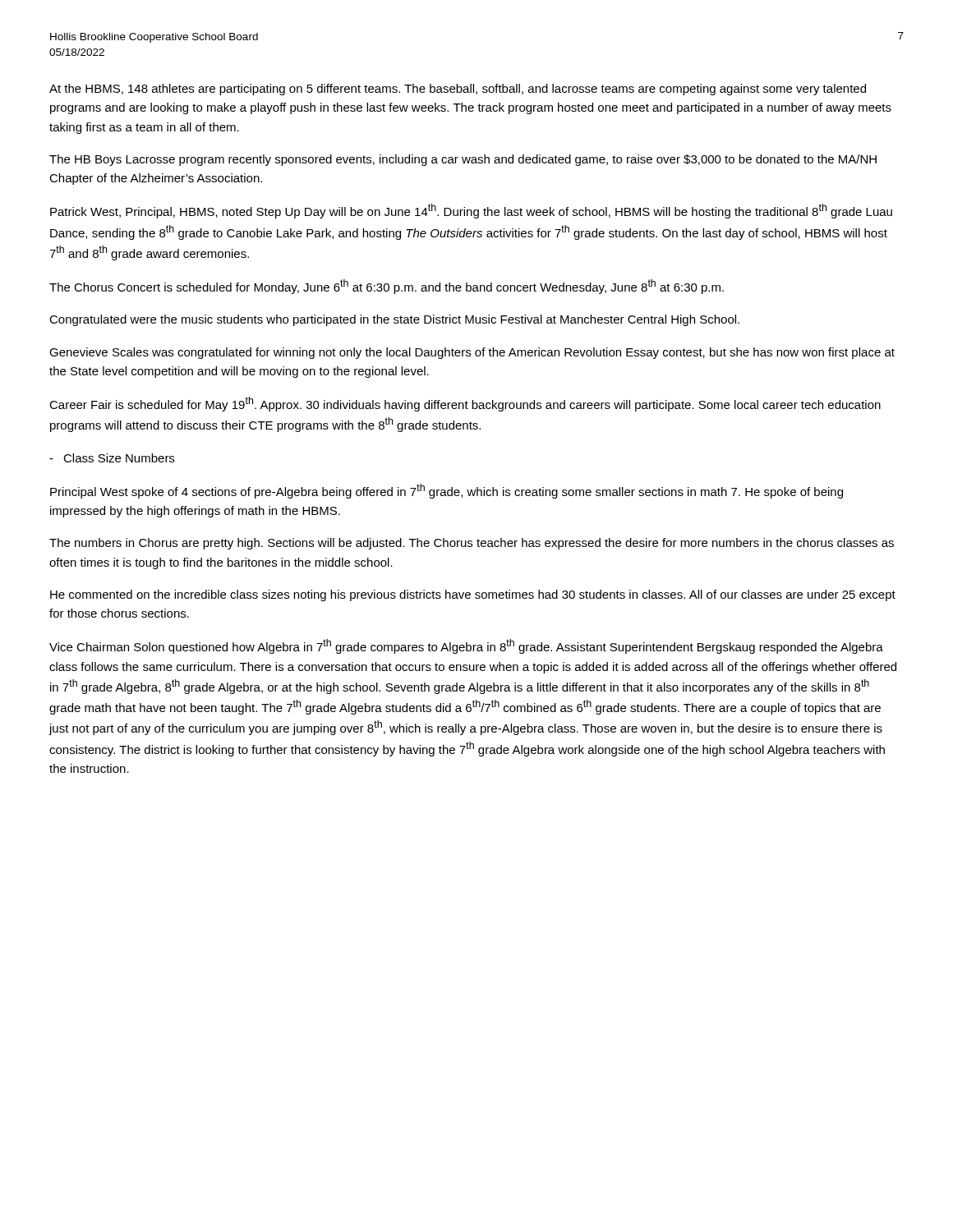
Task: Click where it says "- Class Size Numbers"
Action: 112,458
